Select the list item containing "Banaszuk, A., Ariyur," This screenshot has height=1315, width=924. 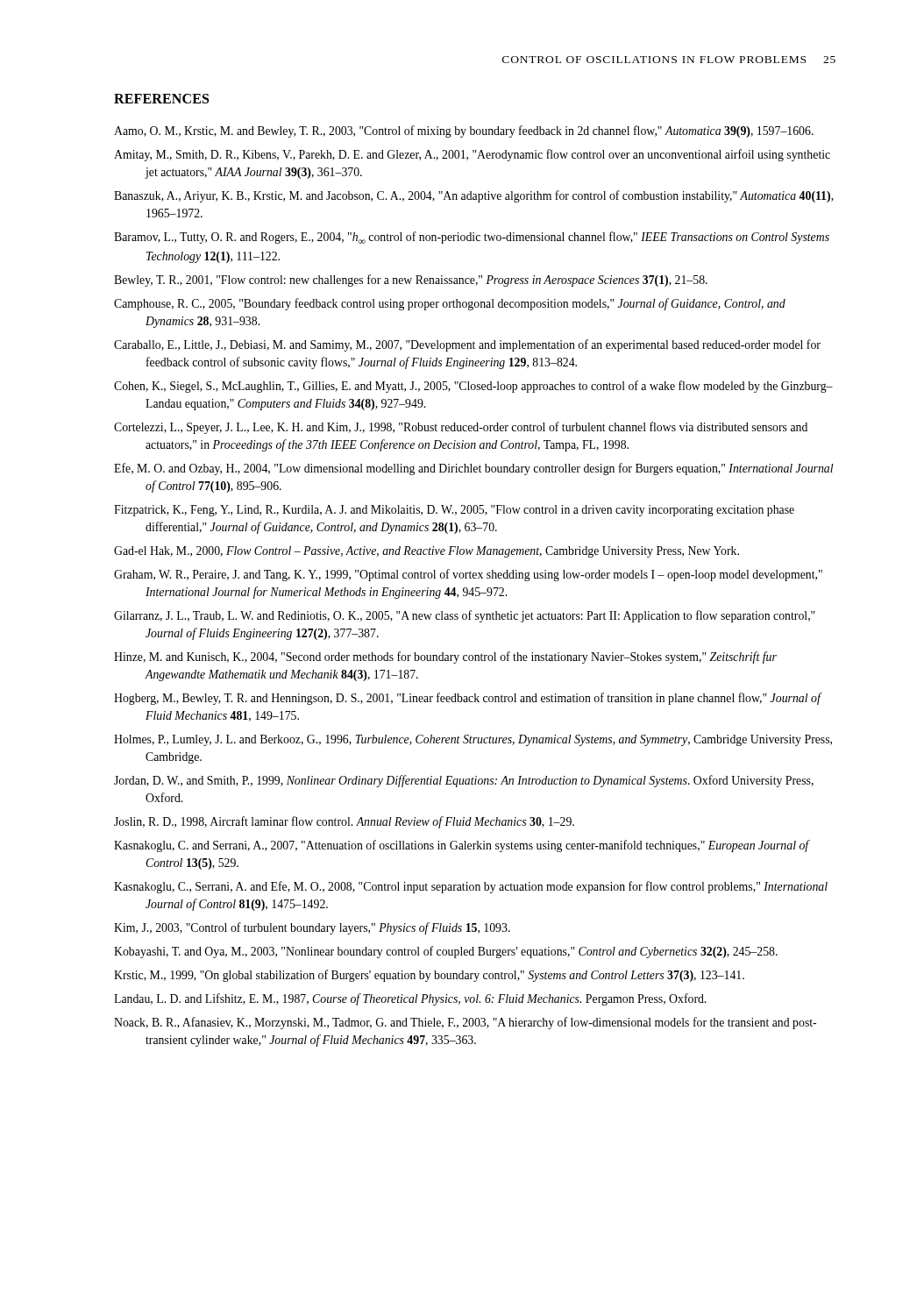[475, 205]
